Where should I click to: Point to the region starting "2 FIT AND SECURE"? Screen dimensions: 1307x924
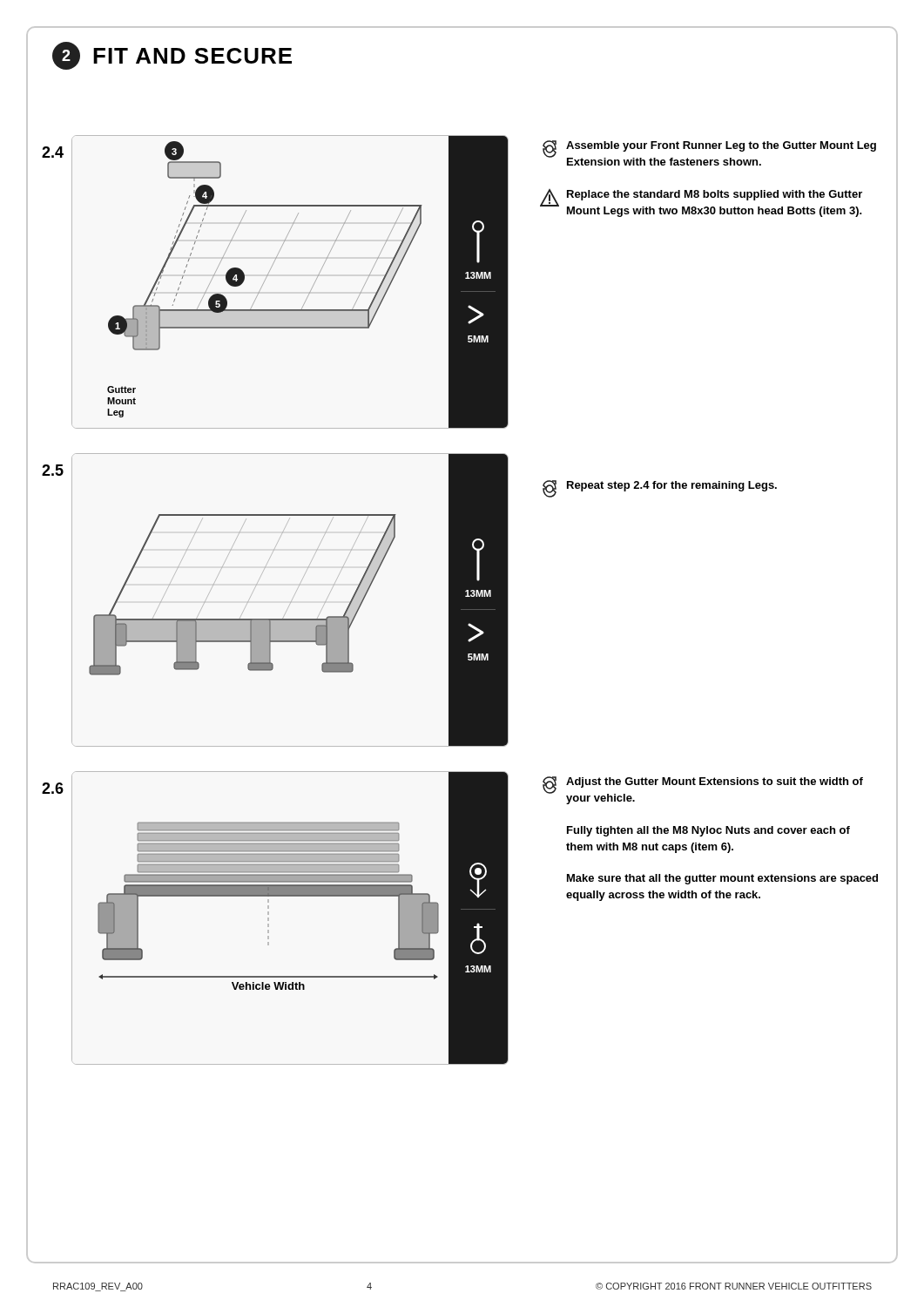[x=173, y=56]
